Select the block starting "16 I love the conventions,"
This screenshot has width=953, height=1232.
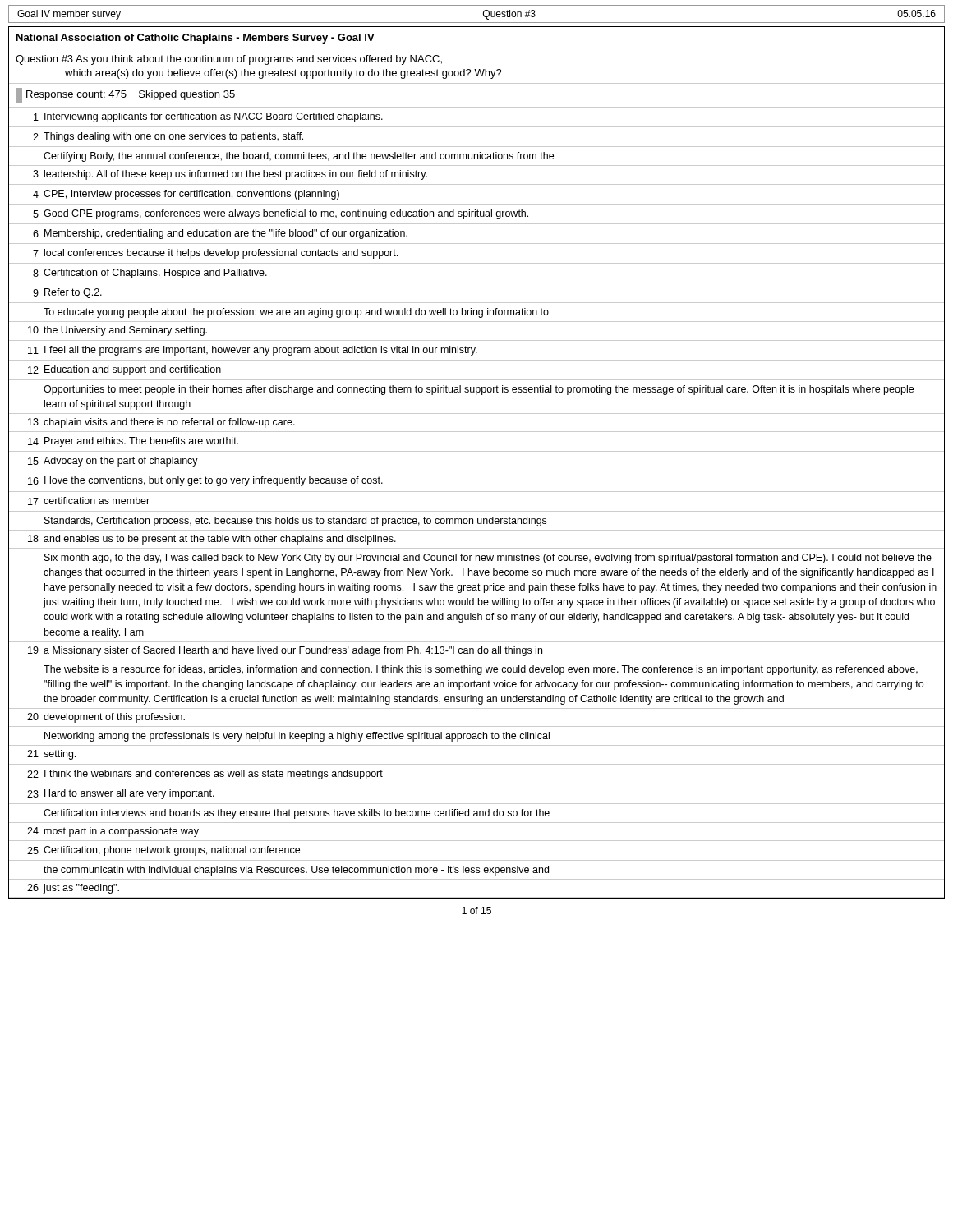[x=199, y=481]
